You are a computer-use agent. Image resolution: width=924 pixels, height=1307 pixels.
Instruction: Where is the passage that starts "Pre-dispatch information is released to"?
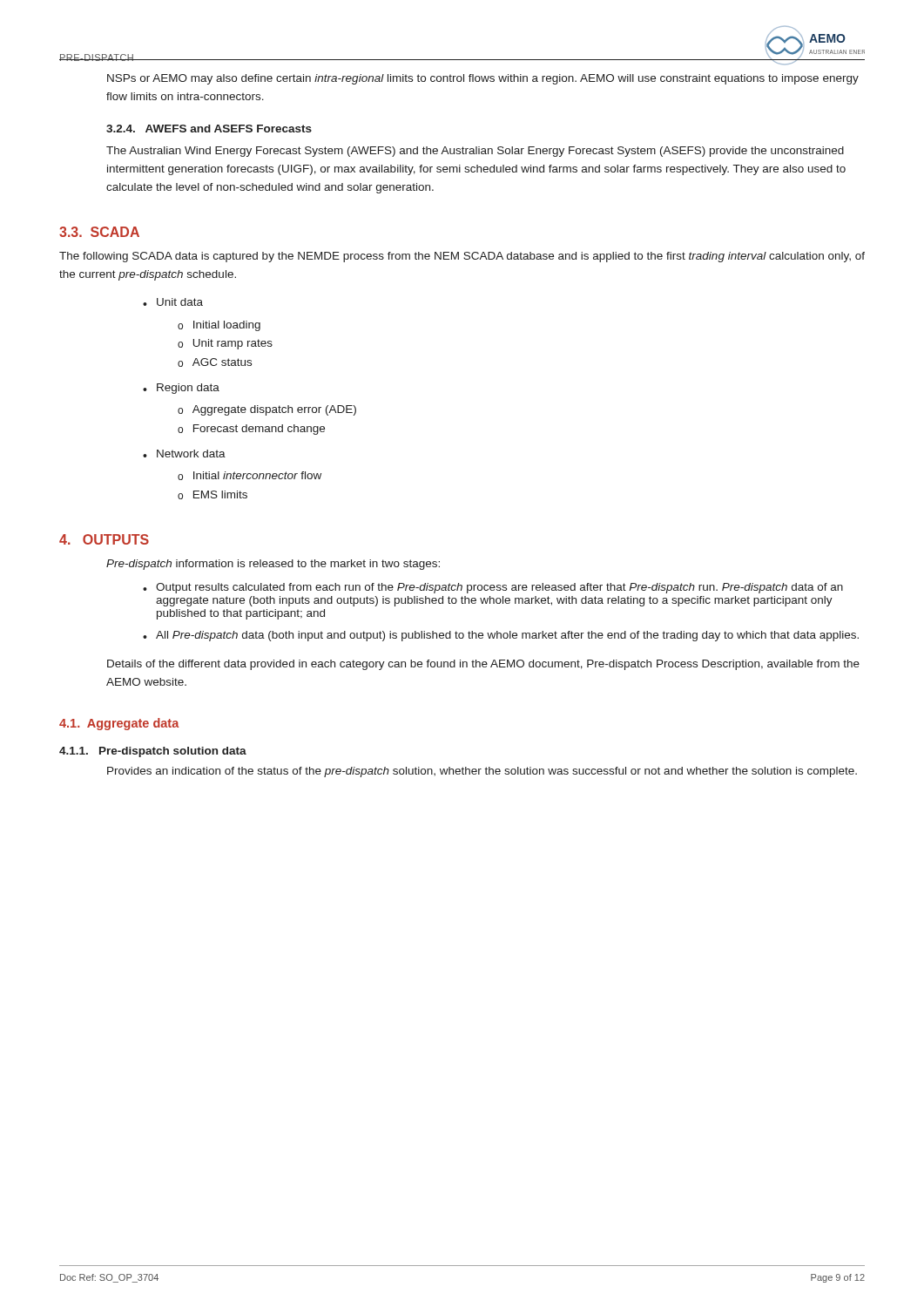pyautogui.click(x=274, y=563)
